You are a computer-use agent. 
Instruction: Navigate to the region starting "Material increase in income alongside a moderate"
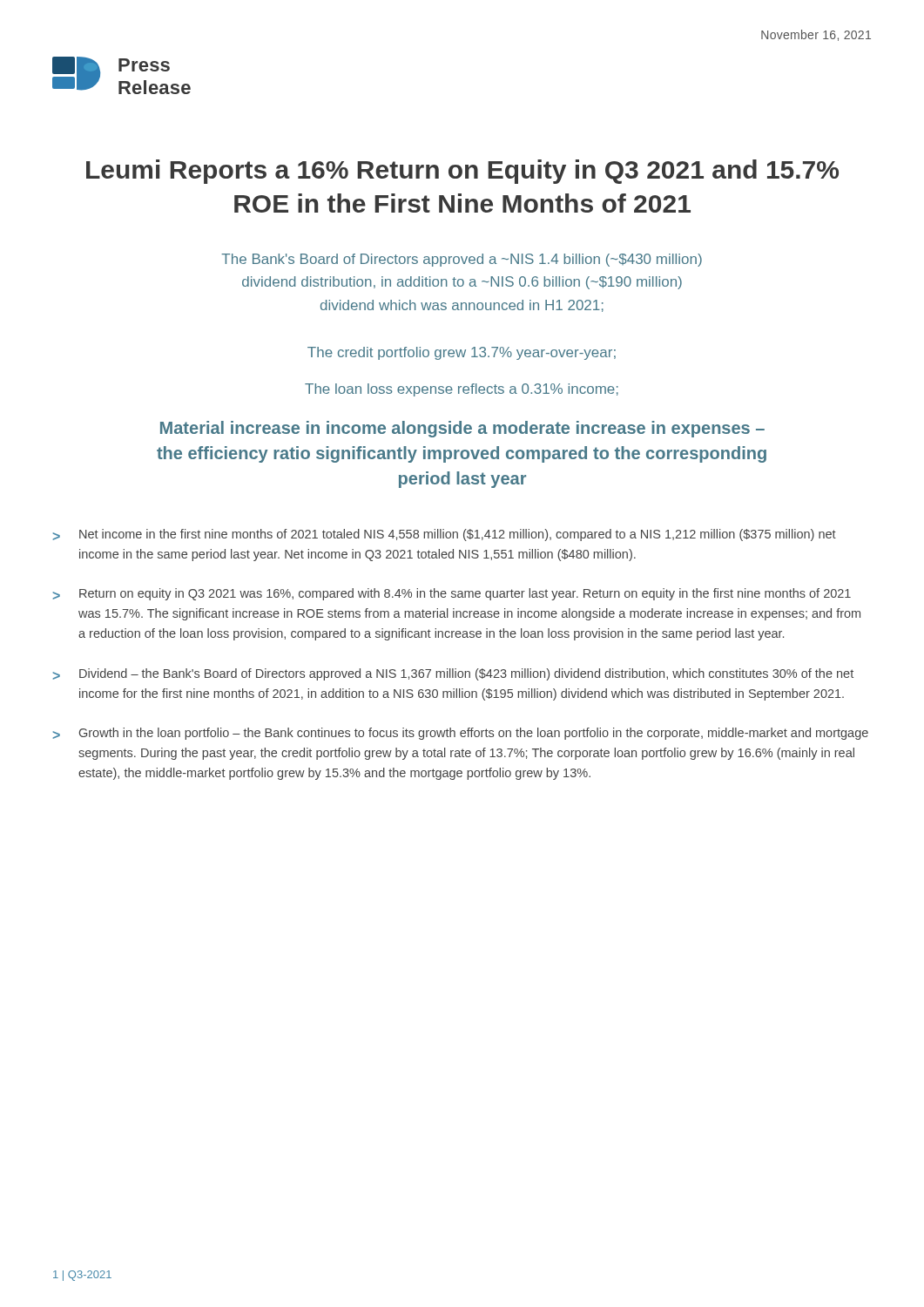point(462,453)
